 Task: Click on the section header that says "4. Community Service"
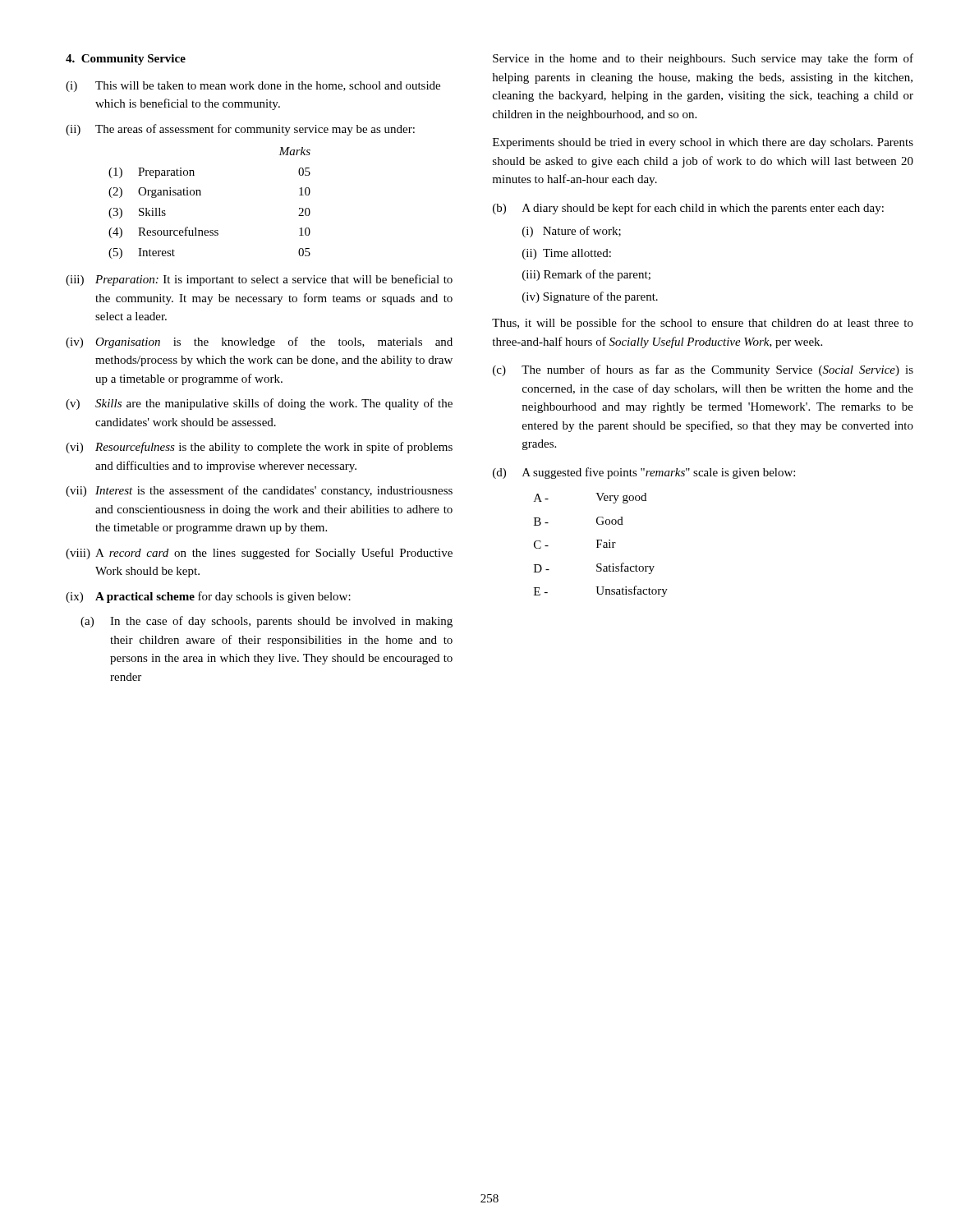126,58
